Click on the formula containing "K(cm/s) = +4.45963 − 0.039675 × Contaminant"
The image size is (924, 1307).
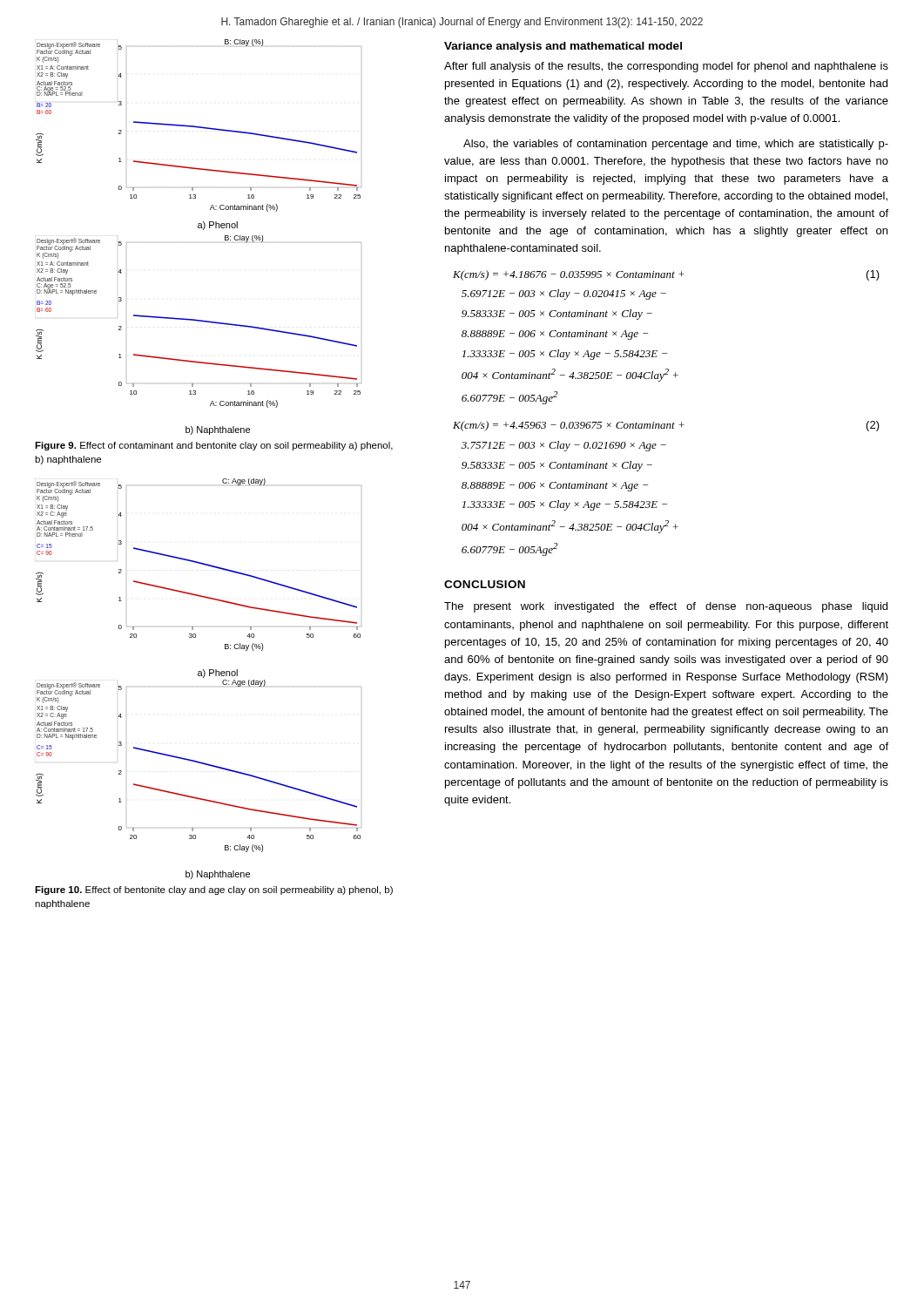tap(666, 426)
